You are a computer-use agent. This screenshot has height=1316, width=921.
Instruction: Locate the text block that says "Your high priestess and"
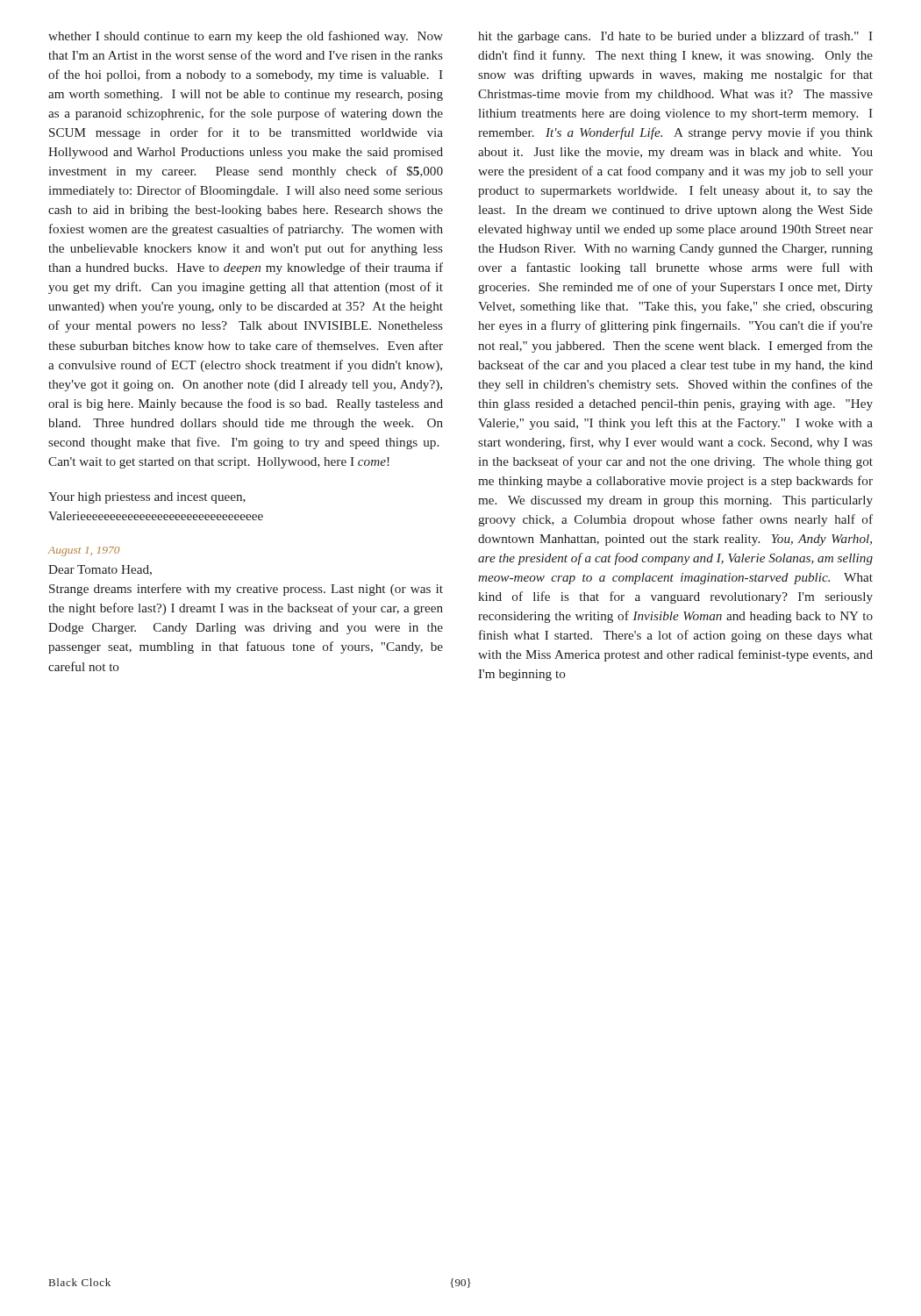coord(246,506)
